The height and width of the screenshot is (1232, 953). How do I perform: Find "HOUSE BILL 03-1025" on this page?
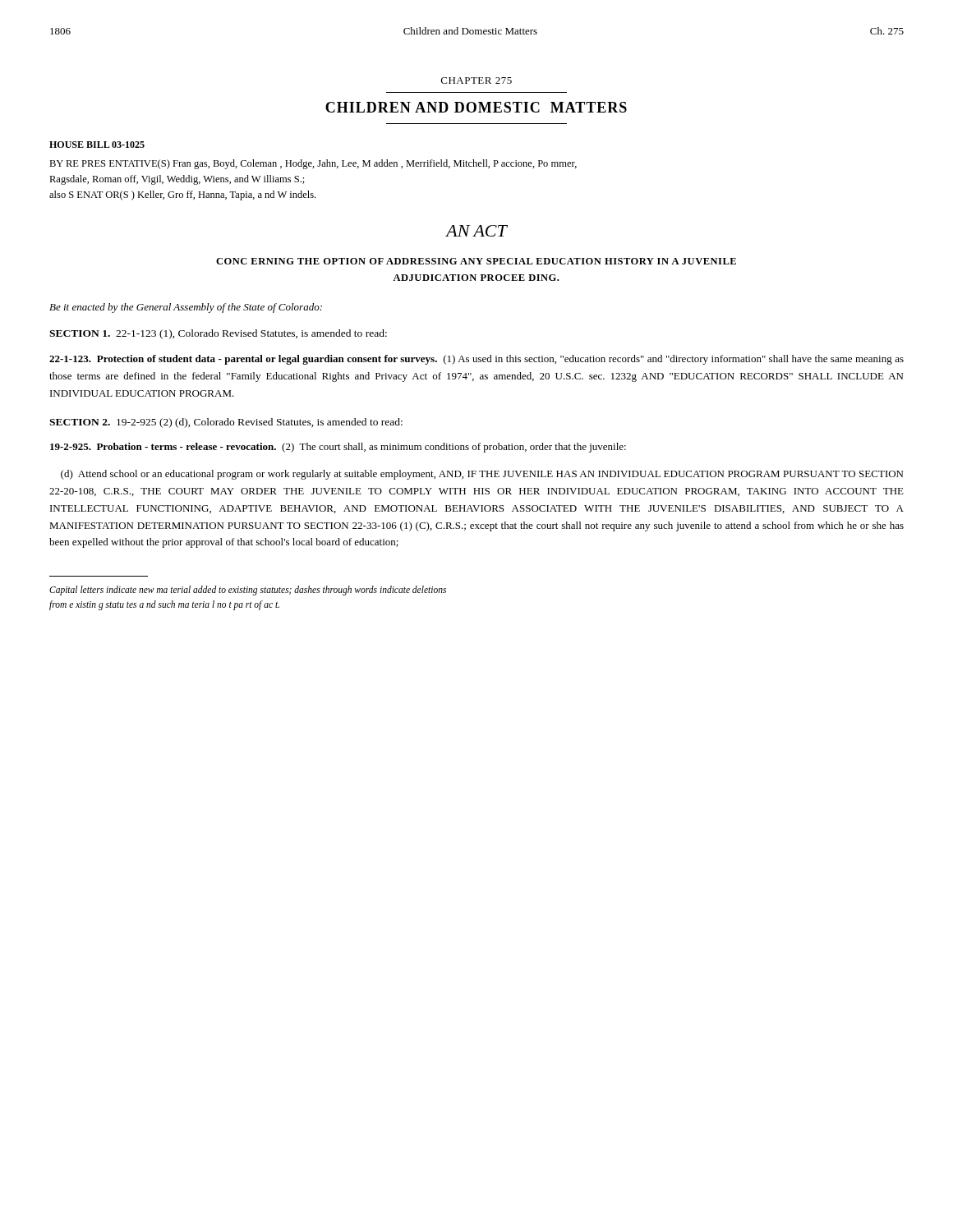pyautogui.click(x=97, y=145)
